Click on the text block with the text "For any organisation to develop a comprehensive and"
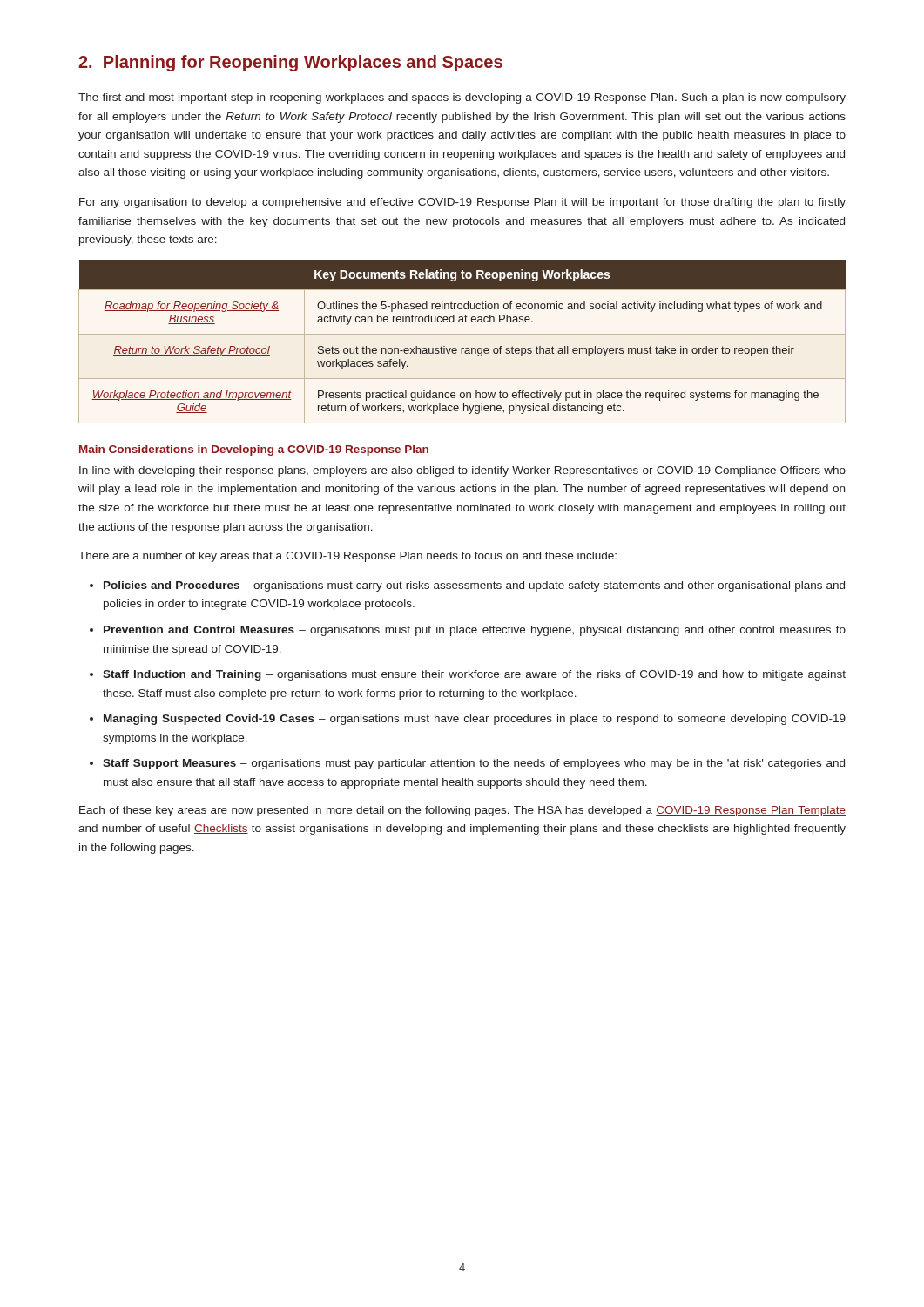The height and width of the screenshot is (1307, 924). (x=462, y=220)
